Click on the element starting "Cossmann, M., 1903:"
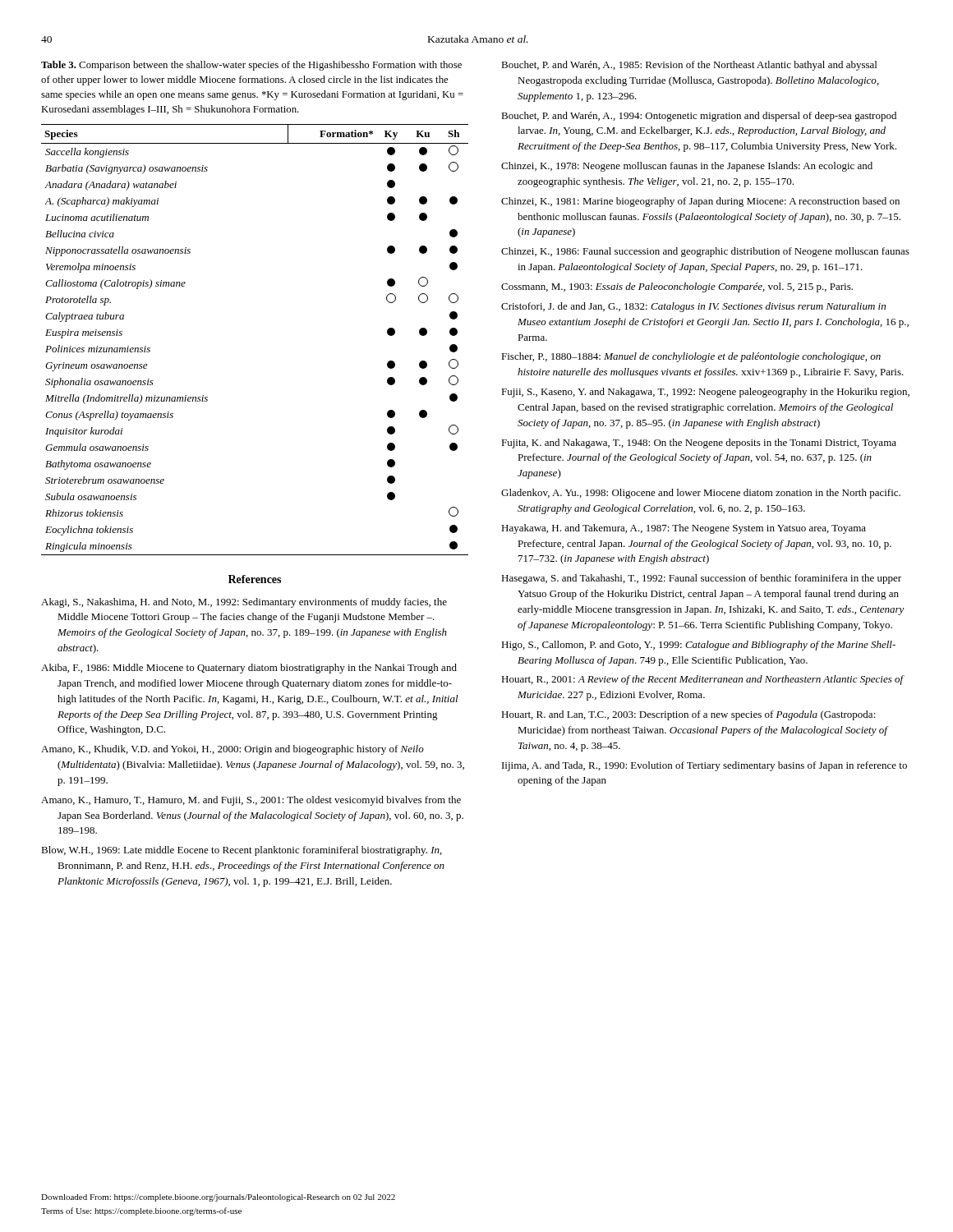The width and height of the screenshot is (953, 1232). pos(677,286)
